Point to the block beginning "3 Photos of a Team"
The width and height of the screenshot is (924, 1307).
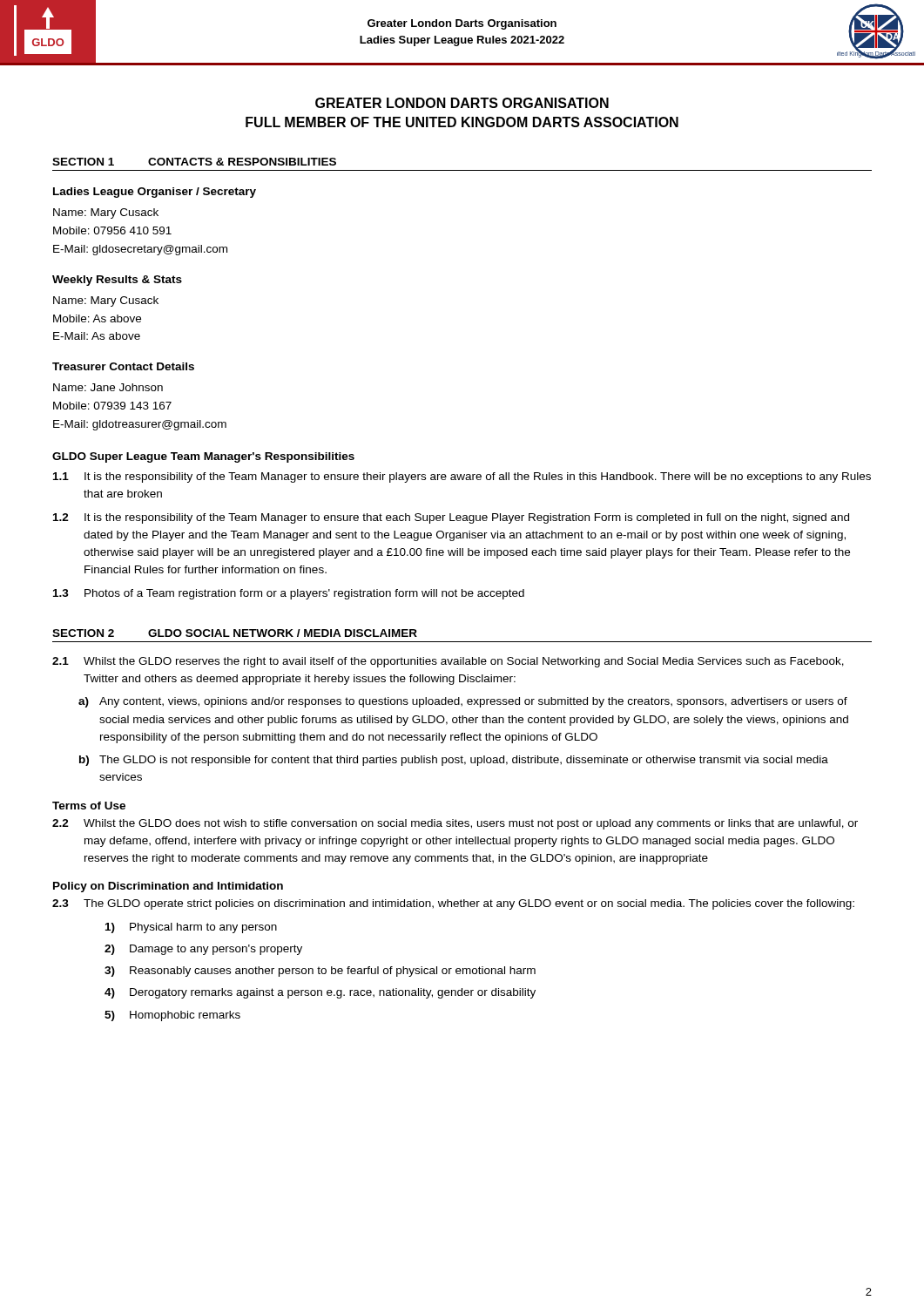pyautogui.click(x=462, y=593)
